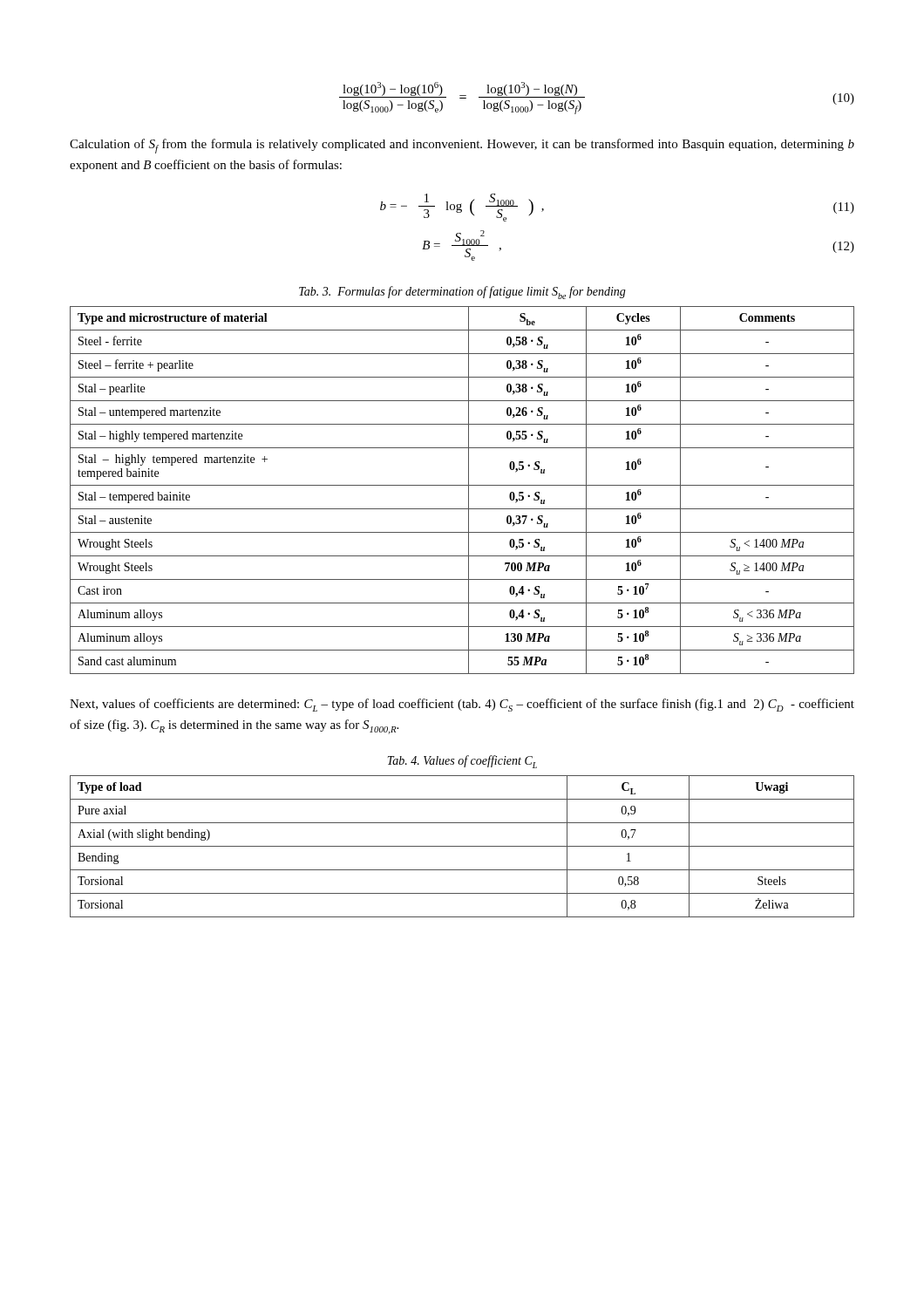Click on the element starting "Tab. 3. Formulas for"
924x1308 pixels.
click(x=462, y=292)
